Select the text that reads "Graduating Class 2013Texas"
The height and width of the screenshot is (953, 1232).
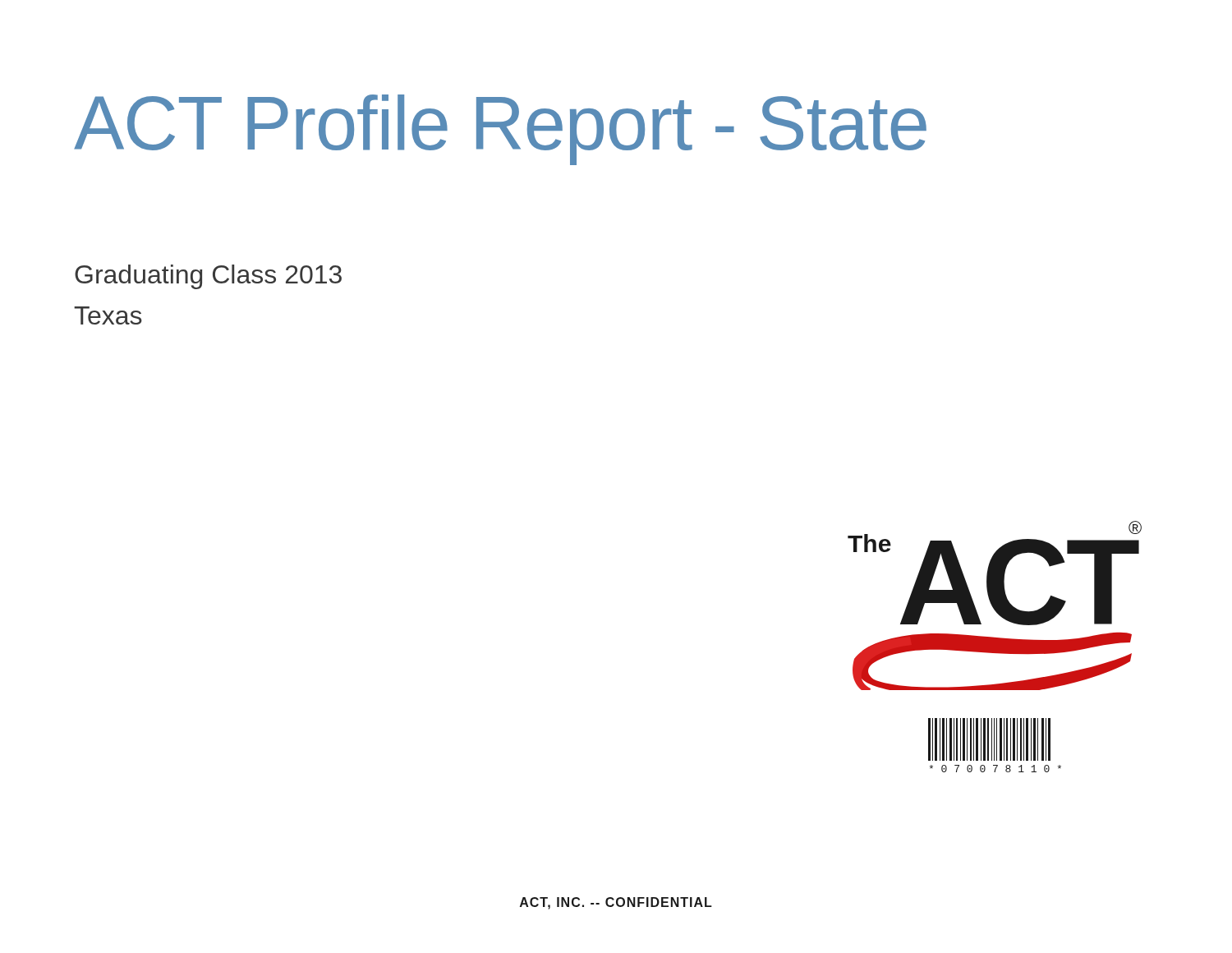(208, 295)
